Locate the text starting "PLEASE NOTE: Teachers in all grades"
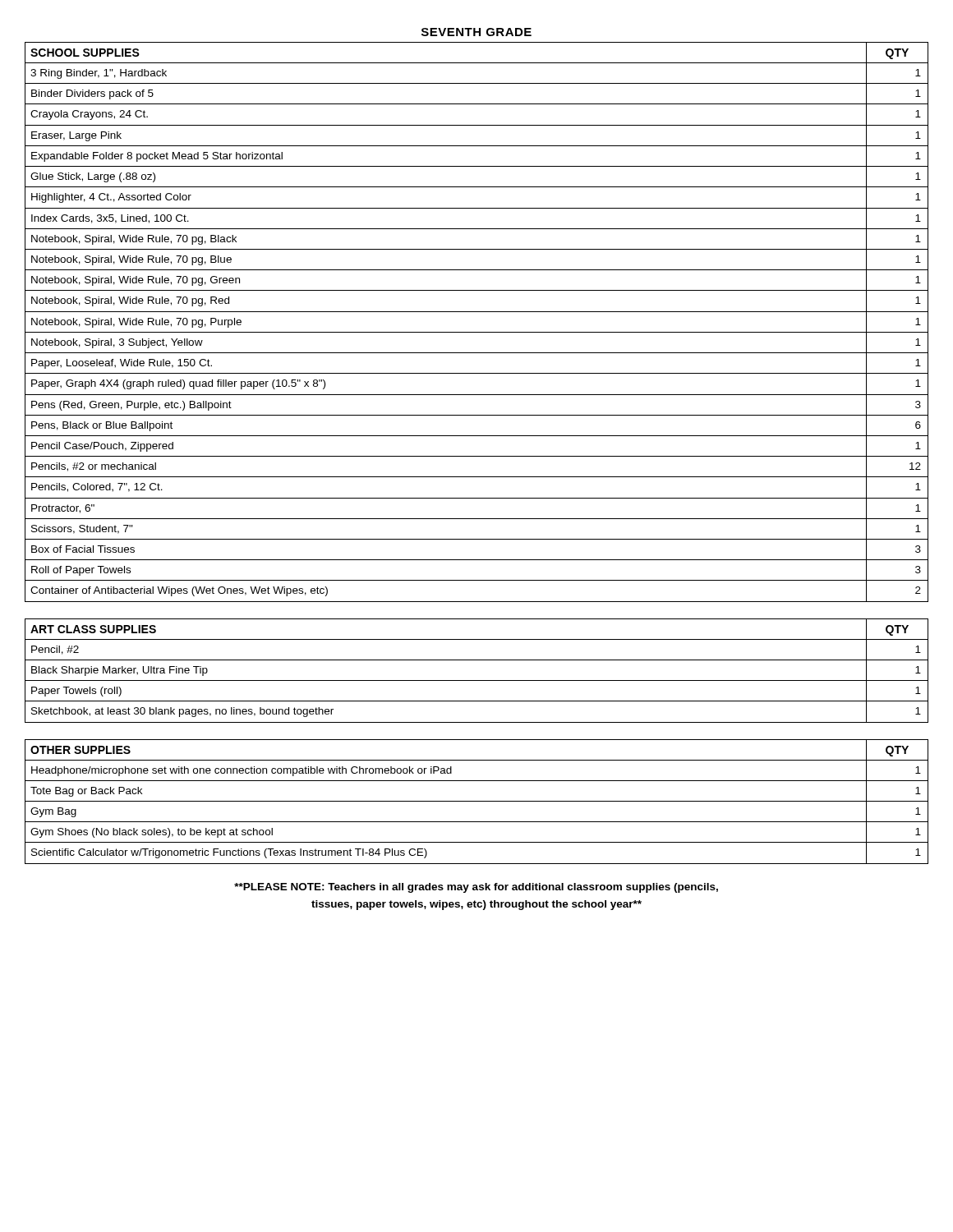This screenshot has width=953, height=1232. 476,895
